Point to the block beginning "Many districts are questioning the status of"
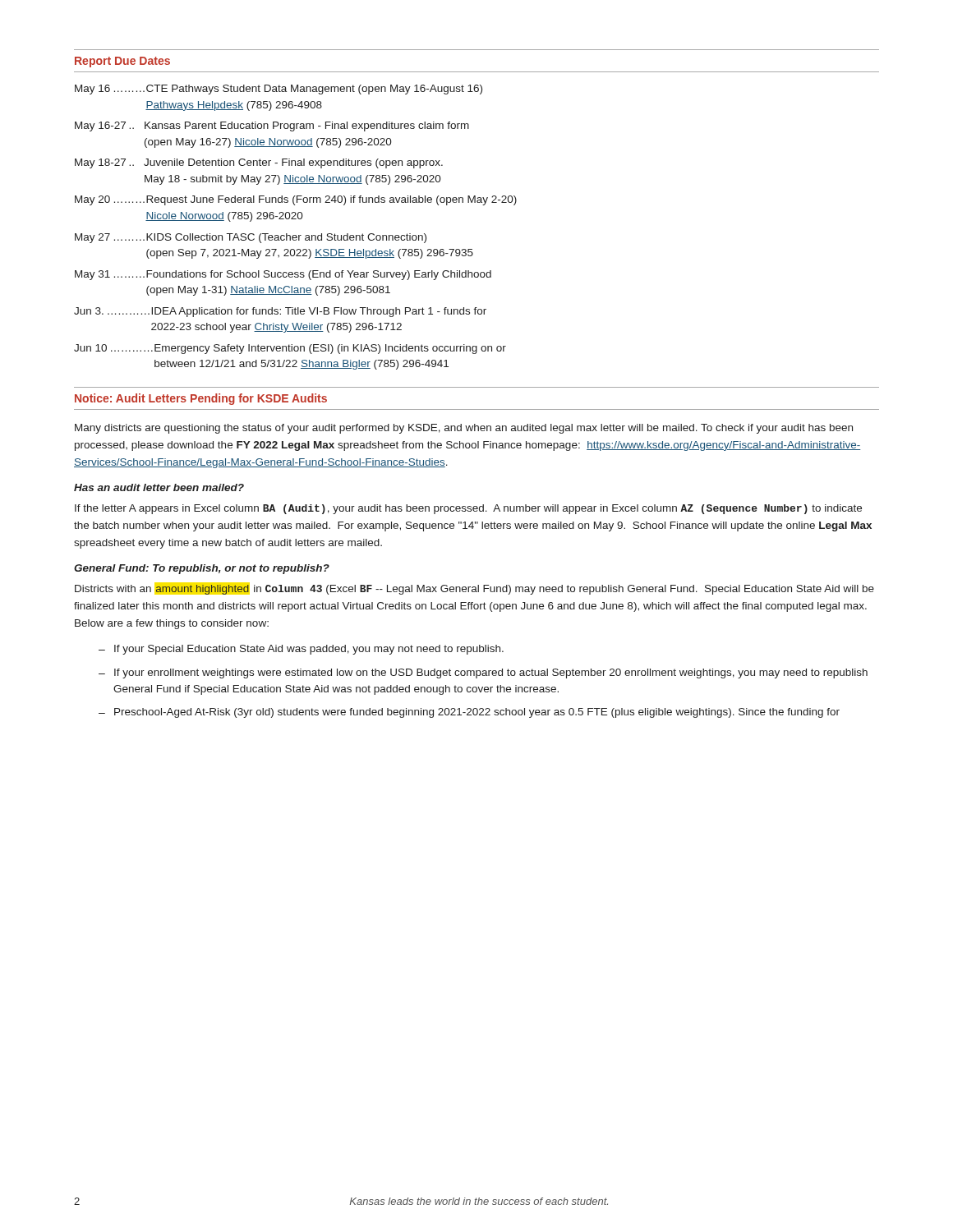 (x=467, y=445)
